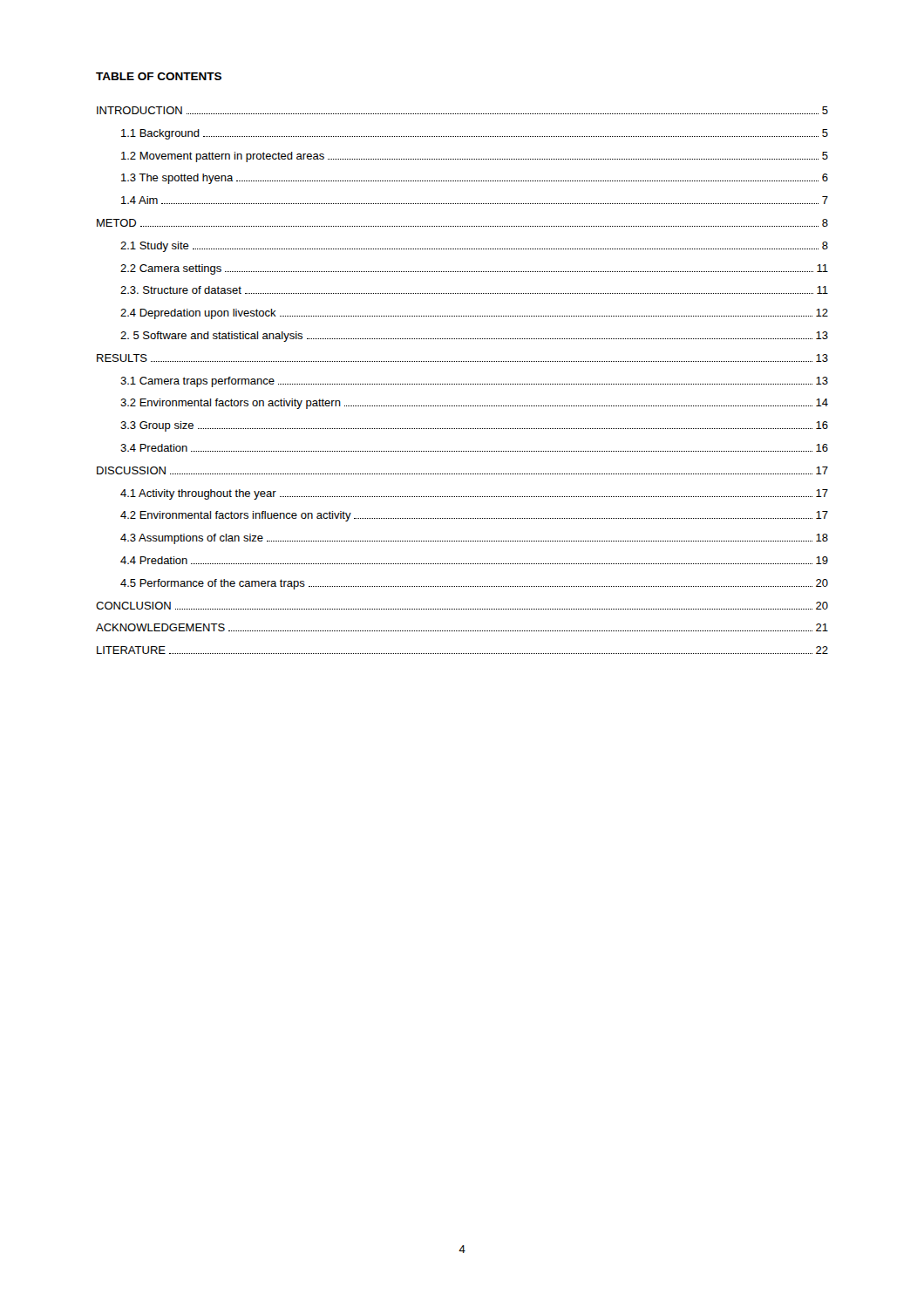
Task: Select the passage starting "2.1 Study site 8"
Action: (474, 246)
